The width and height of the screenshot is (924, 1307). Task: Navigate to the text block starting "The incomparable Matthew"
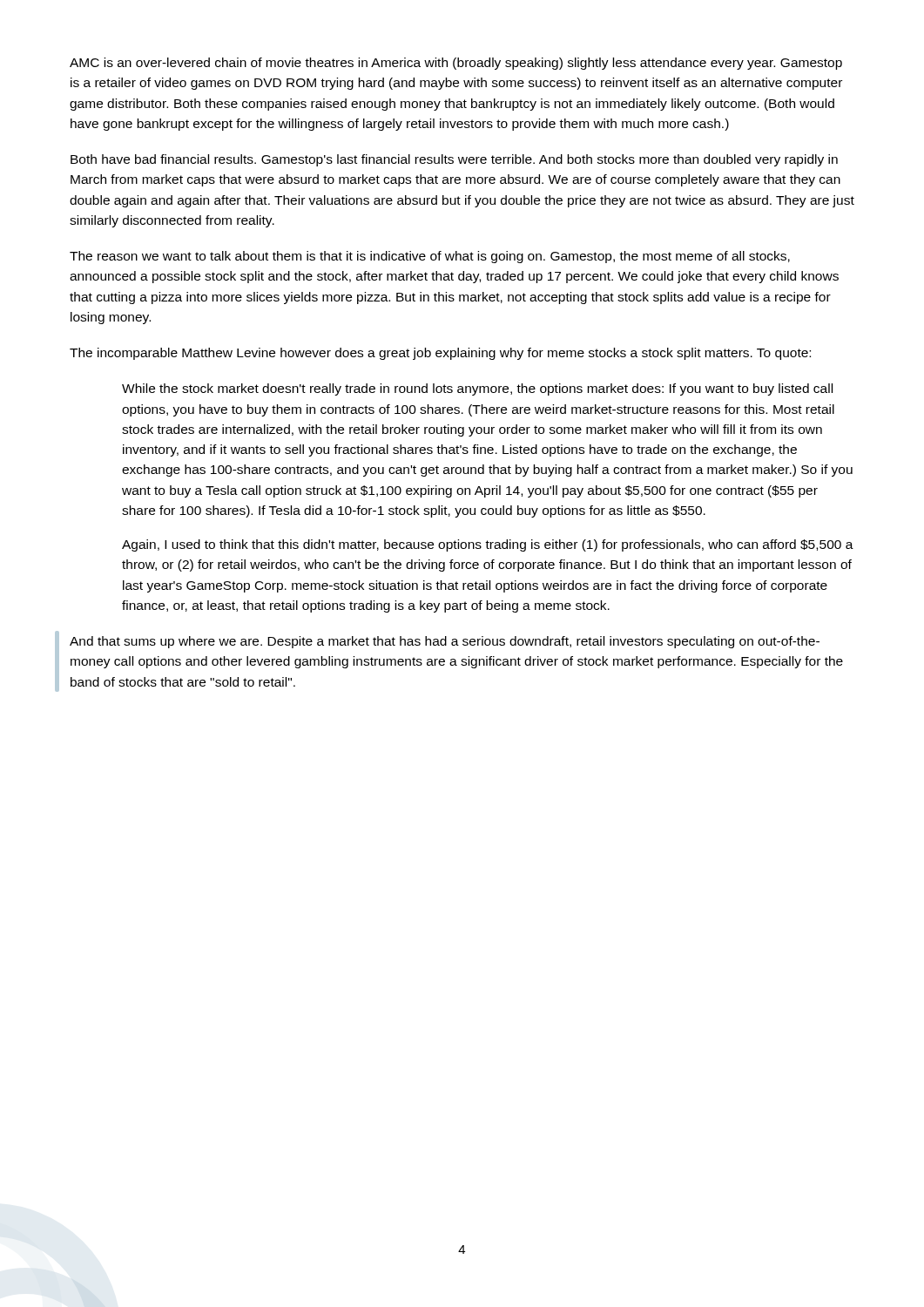click(x=441, y=352)
